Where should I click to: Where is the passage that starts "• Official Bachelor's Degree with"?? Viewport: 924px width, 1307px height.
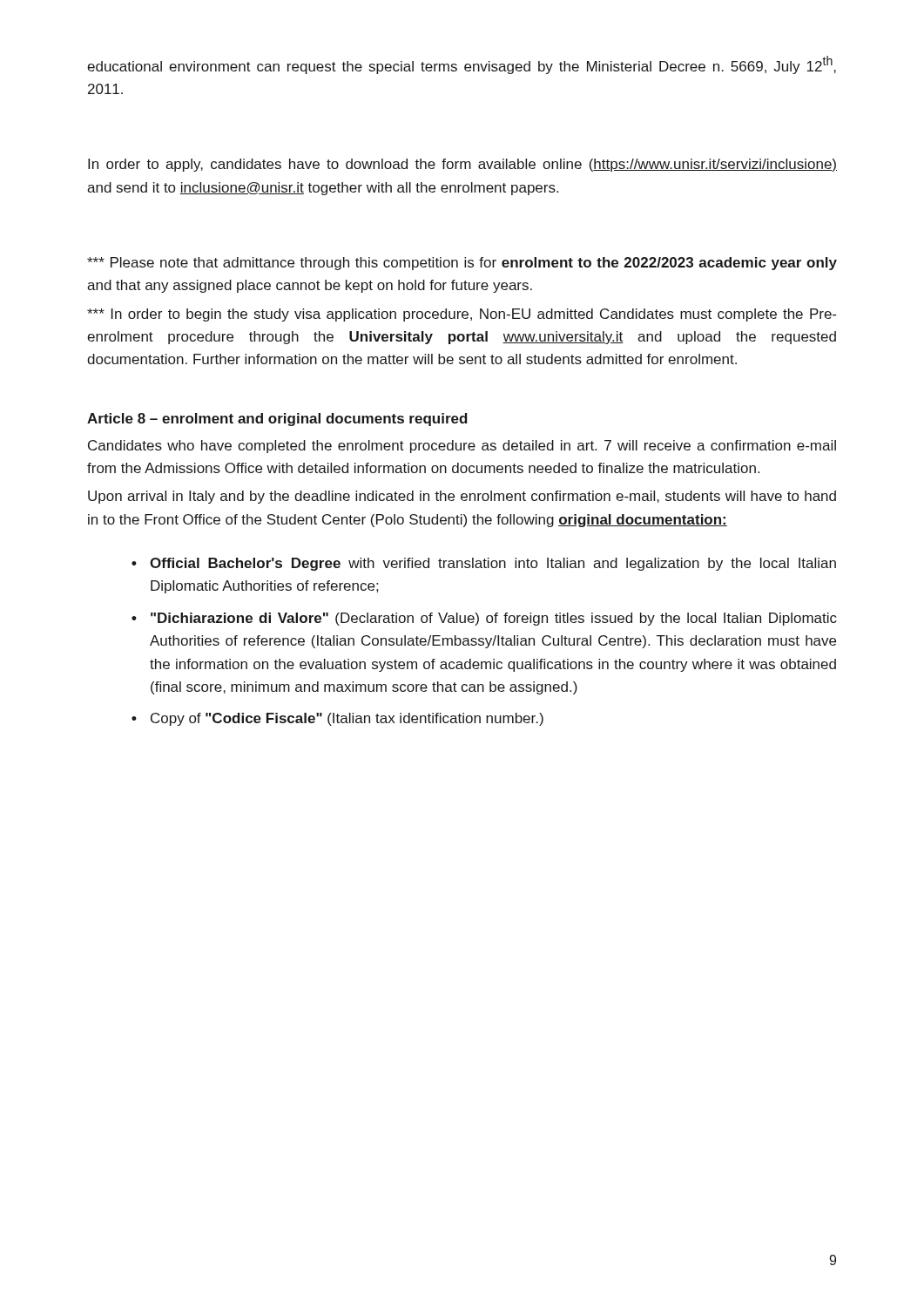(478, 576)
